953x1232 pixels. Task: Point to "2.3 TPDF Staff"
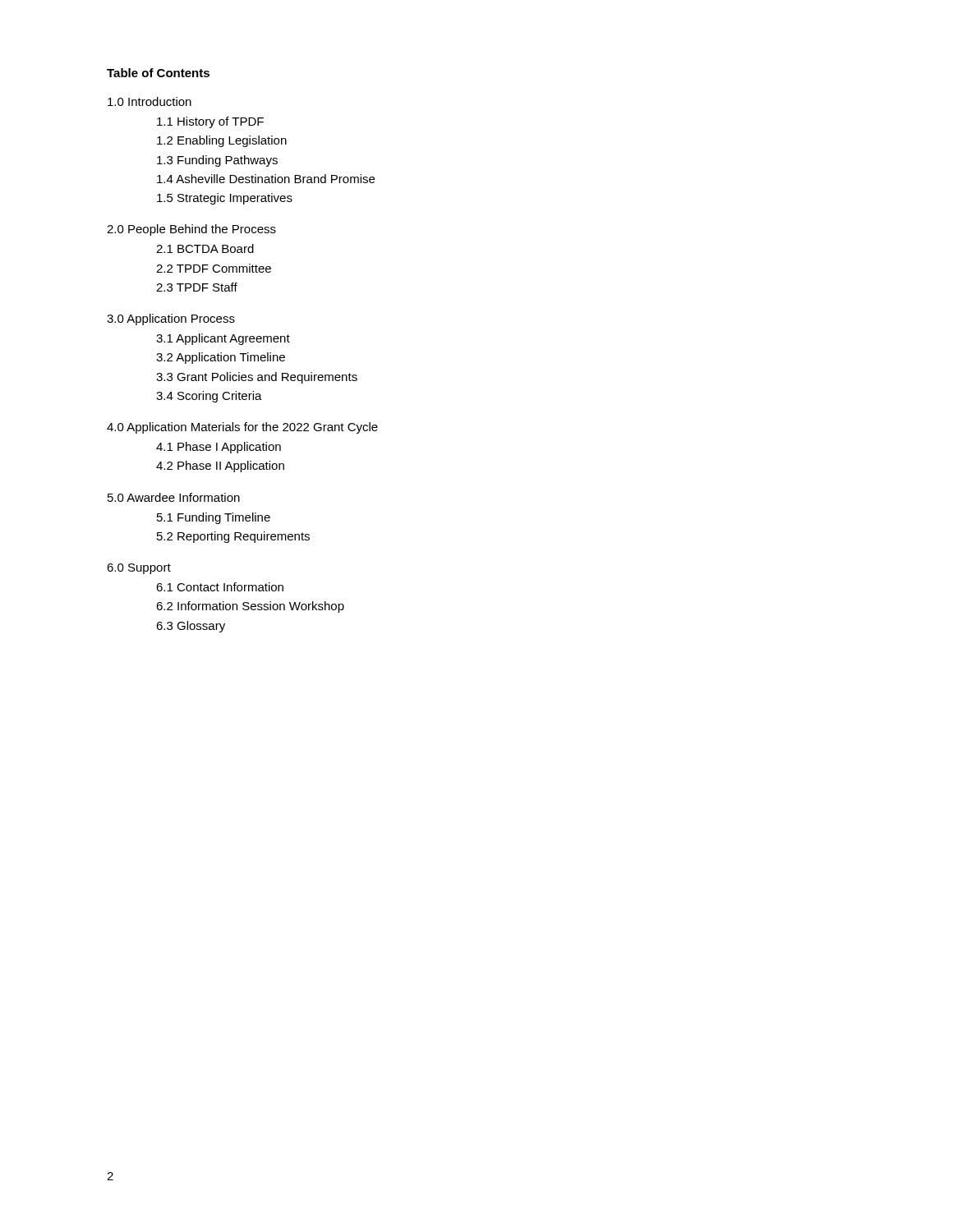[197, 287]
